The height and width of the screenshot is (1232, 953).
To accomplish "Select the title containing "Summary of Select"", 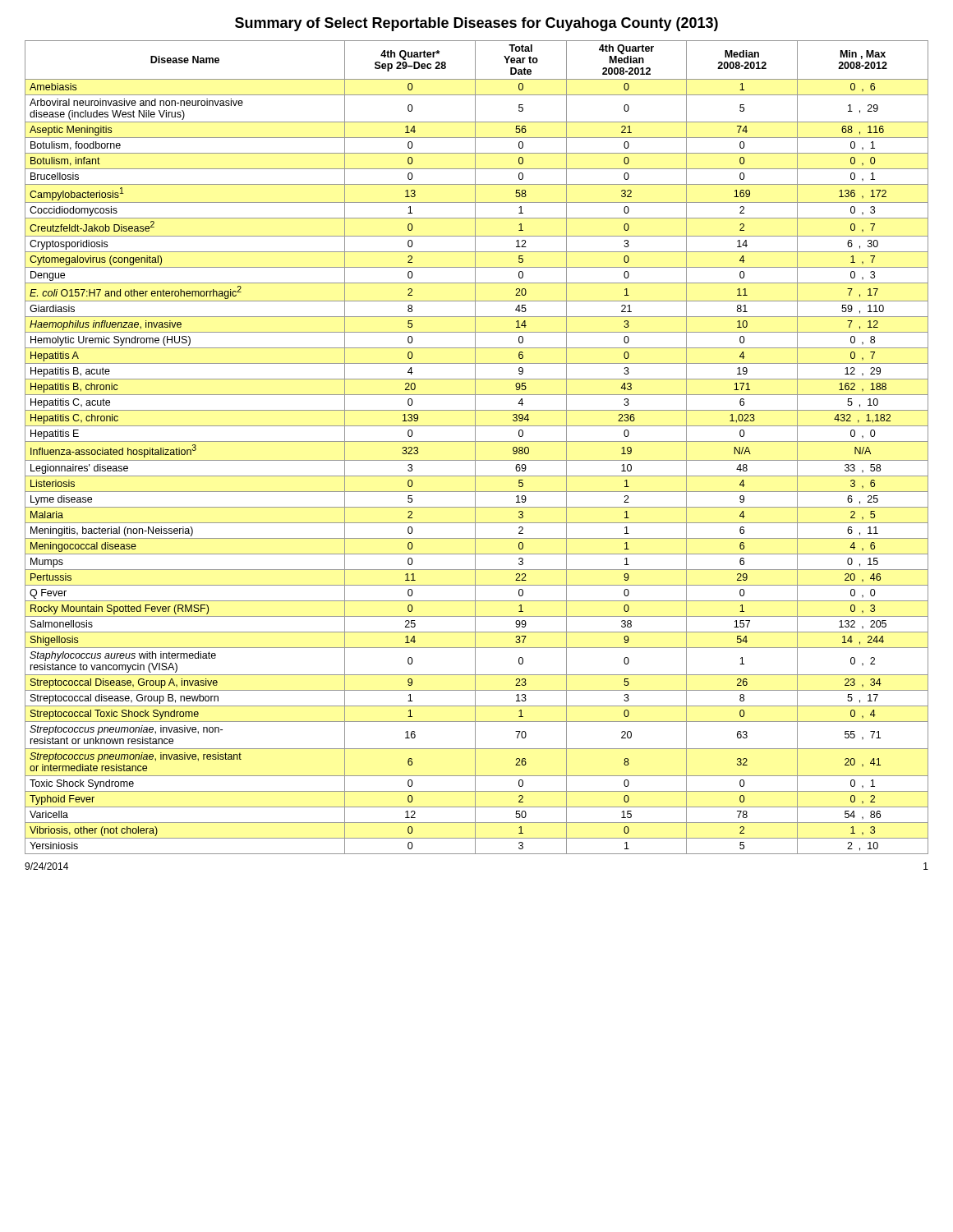I will (476, 23).
